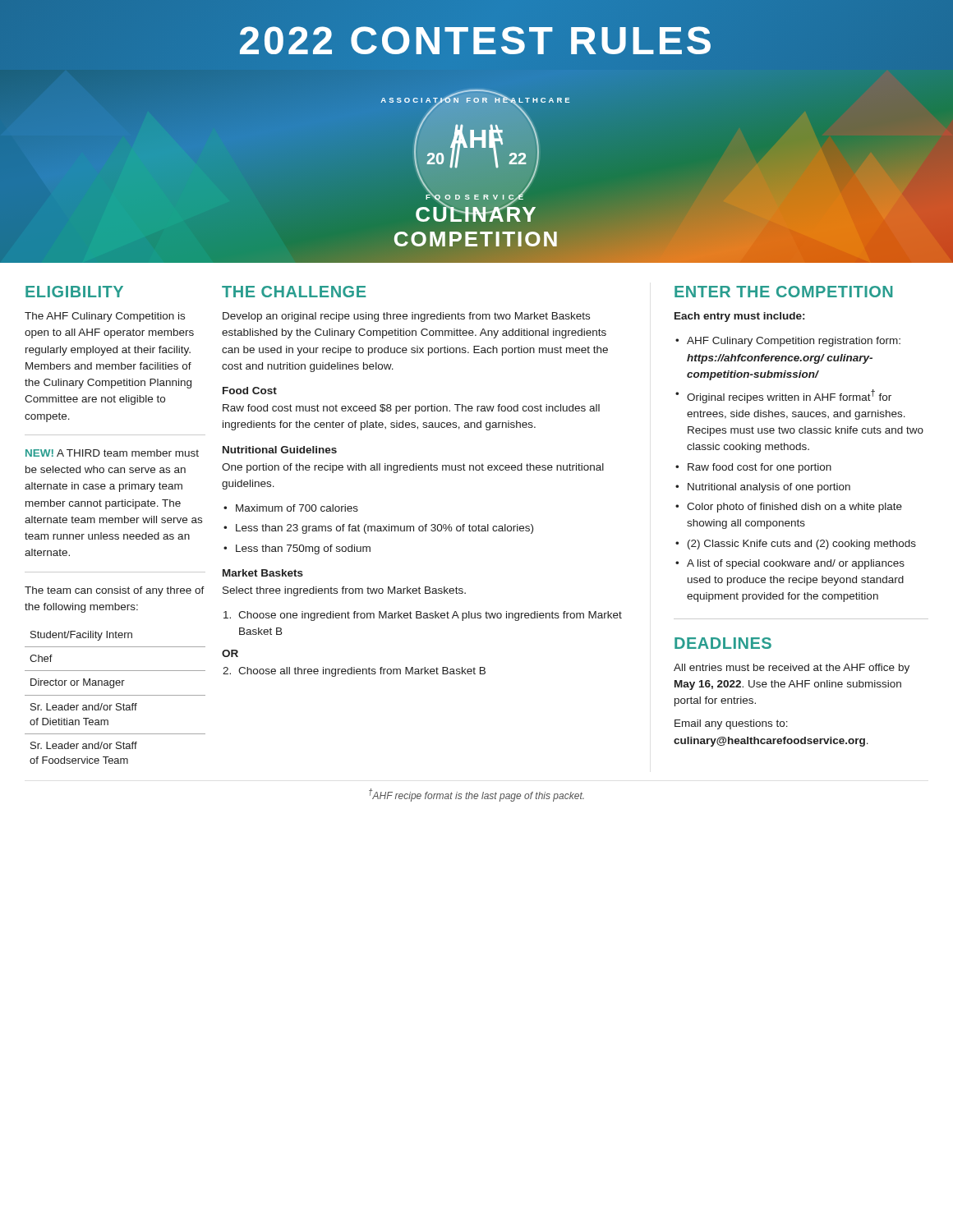Click on the section header containing "Food Cost"

click(250, 391)
